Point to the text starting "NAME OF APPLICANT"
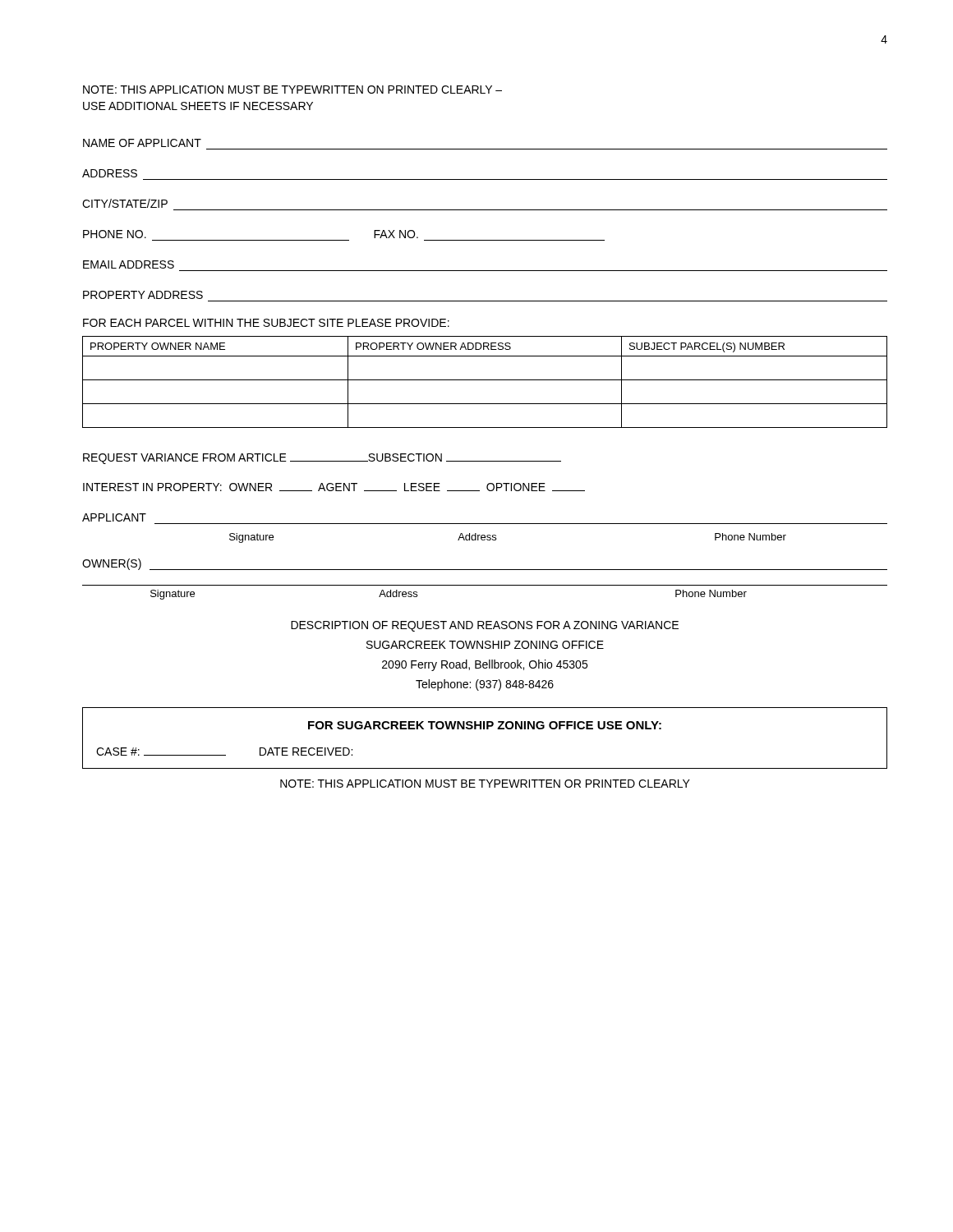953x1232 pixels. coord(485,142)
